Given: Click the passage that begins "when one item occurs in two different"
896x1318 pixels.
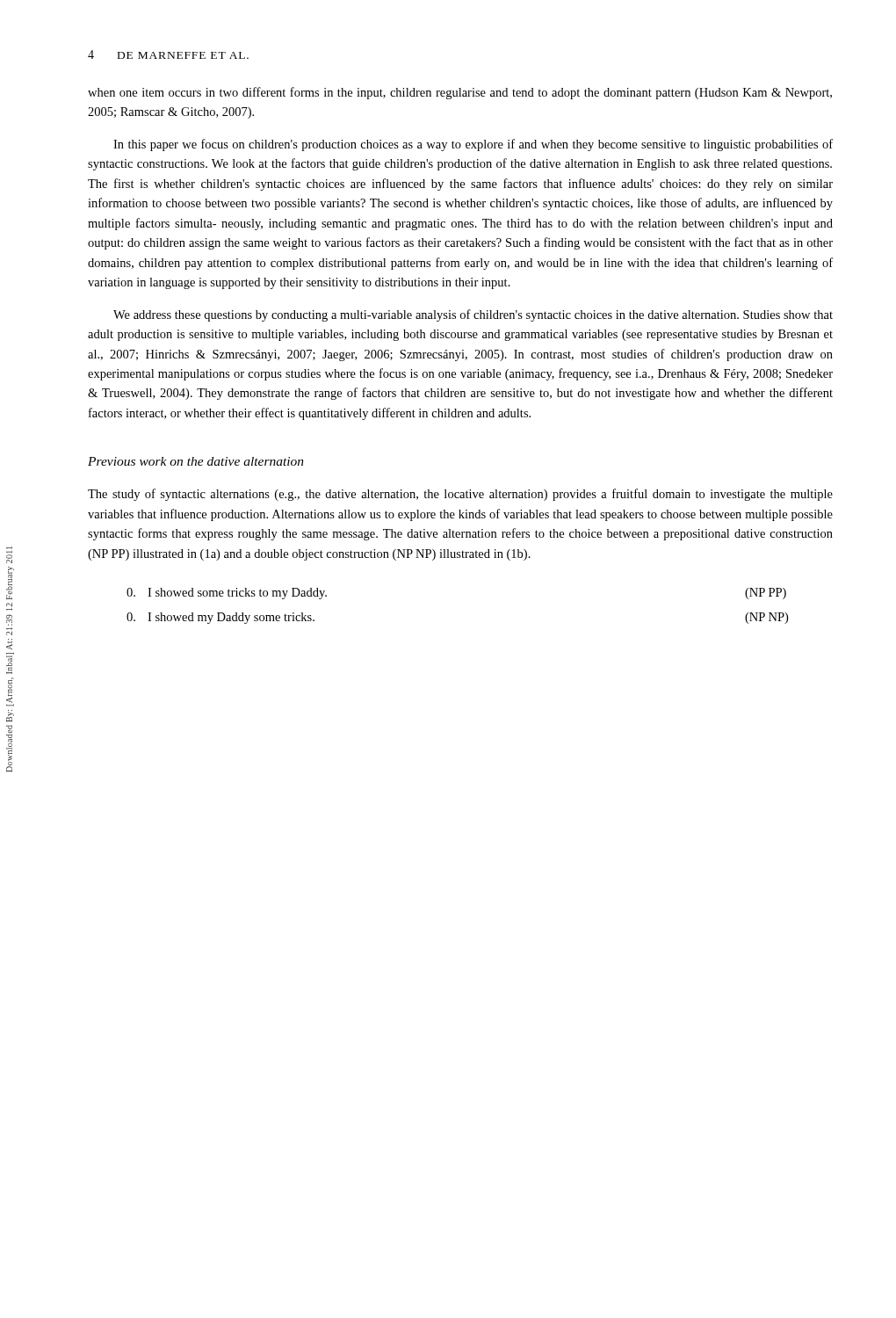Looking at the screenshot, I should pyautogui.click(x=460, y=102).
